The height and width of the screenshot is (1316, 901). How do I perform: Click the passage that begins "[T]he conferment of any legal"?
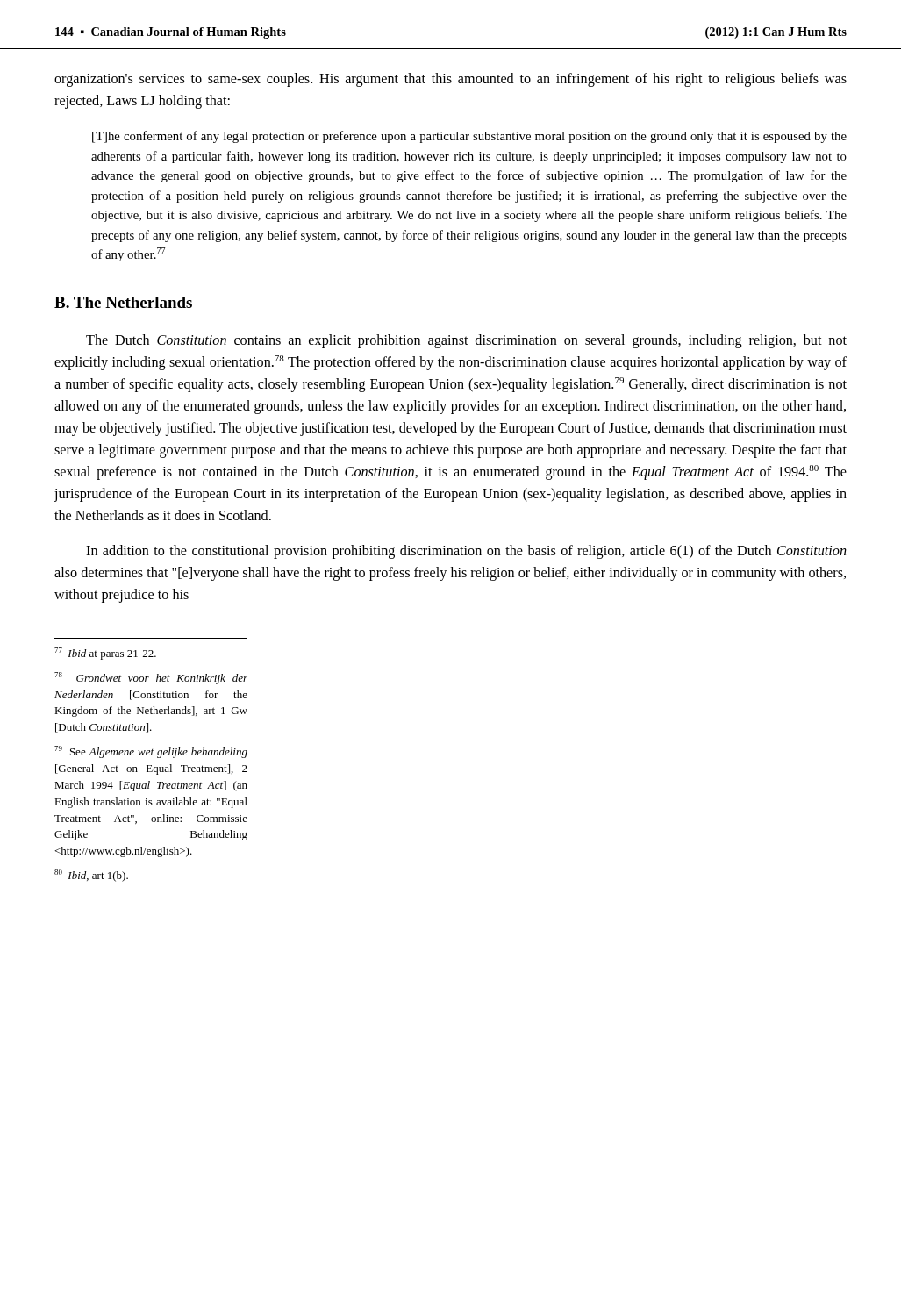(469, 195)
